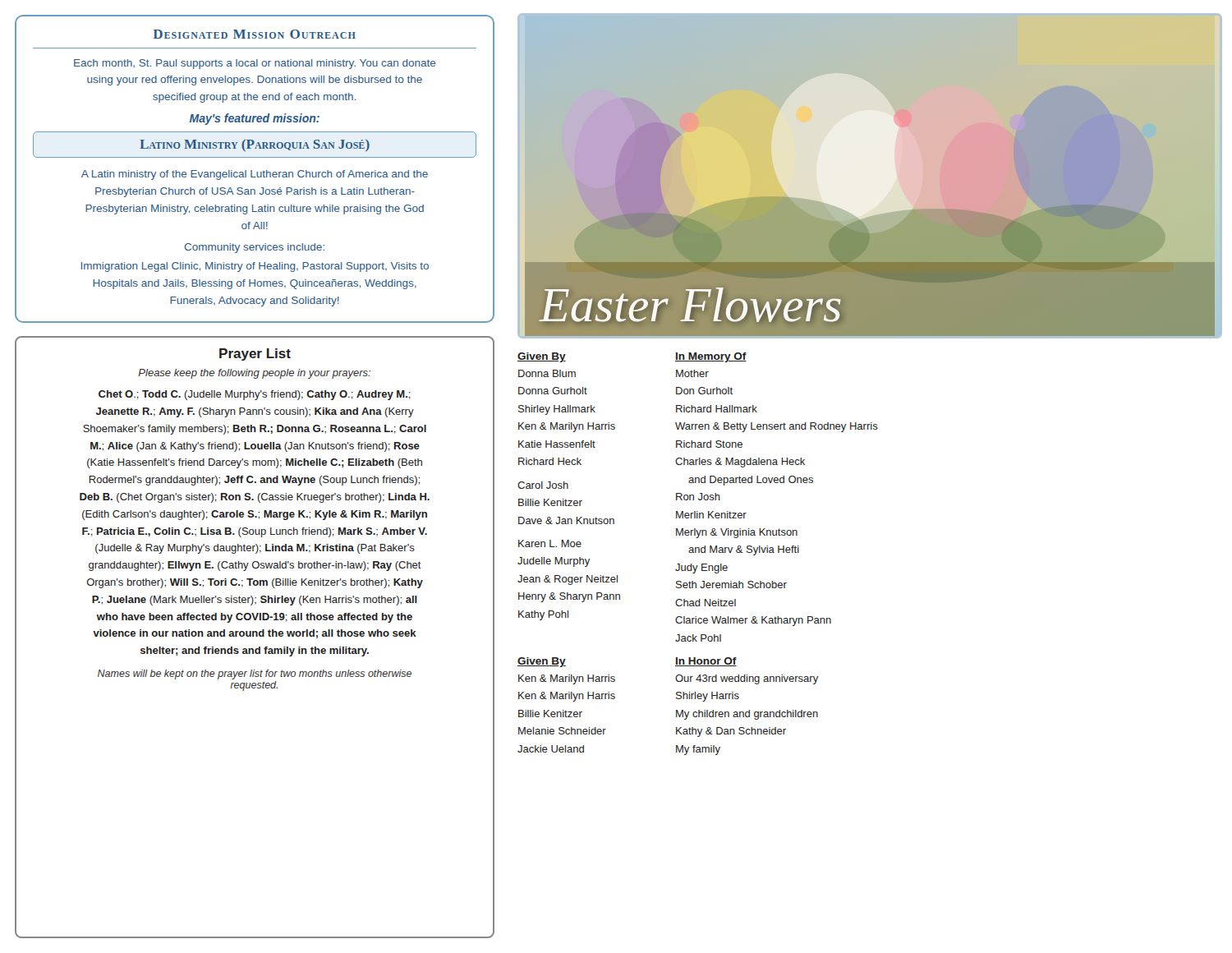The height and width of the screenshot is (953, 1232).
Task: Select the region starting "Prayer List"
Action: pos(255,354)
